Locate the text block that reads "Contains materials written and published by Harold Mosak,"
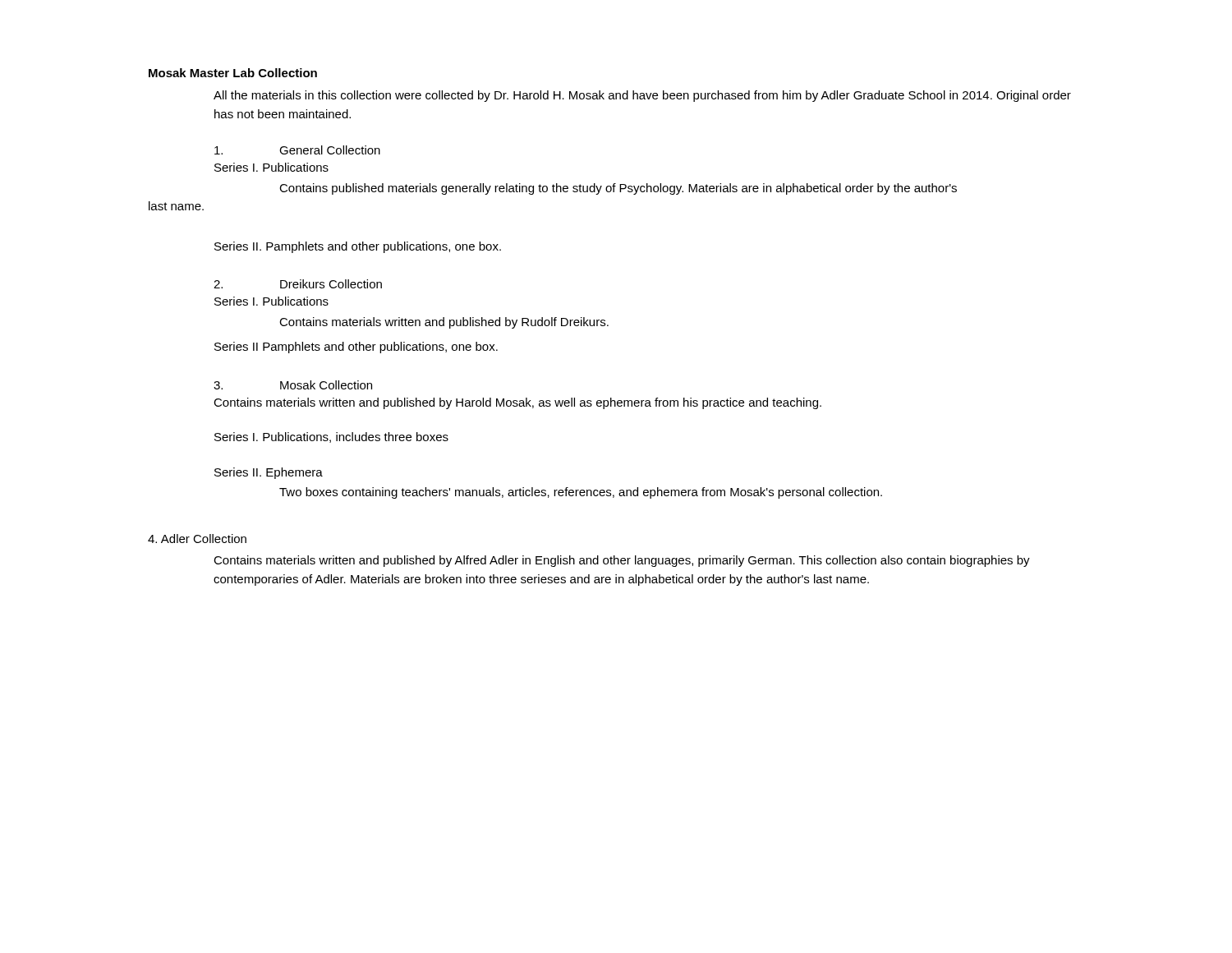Viewport: 1232px width, 953px height. click(x=518, y=402)
